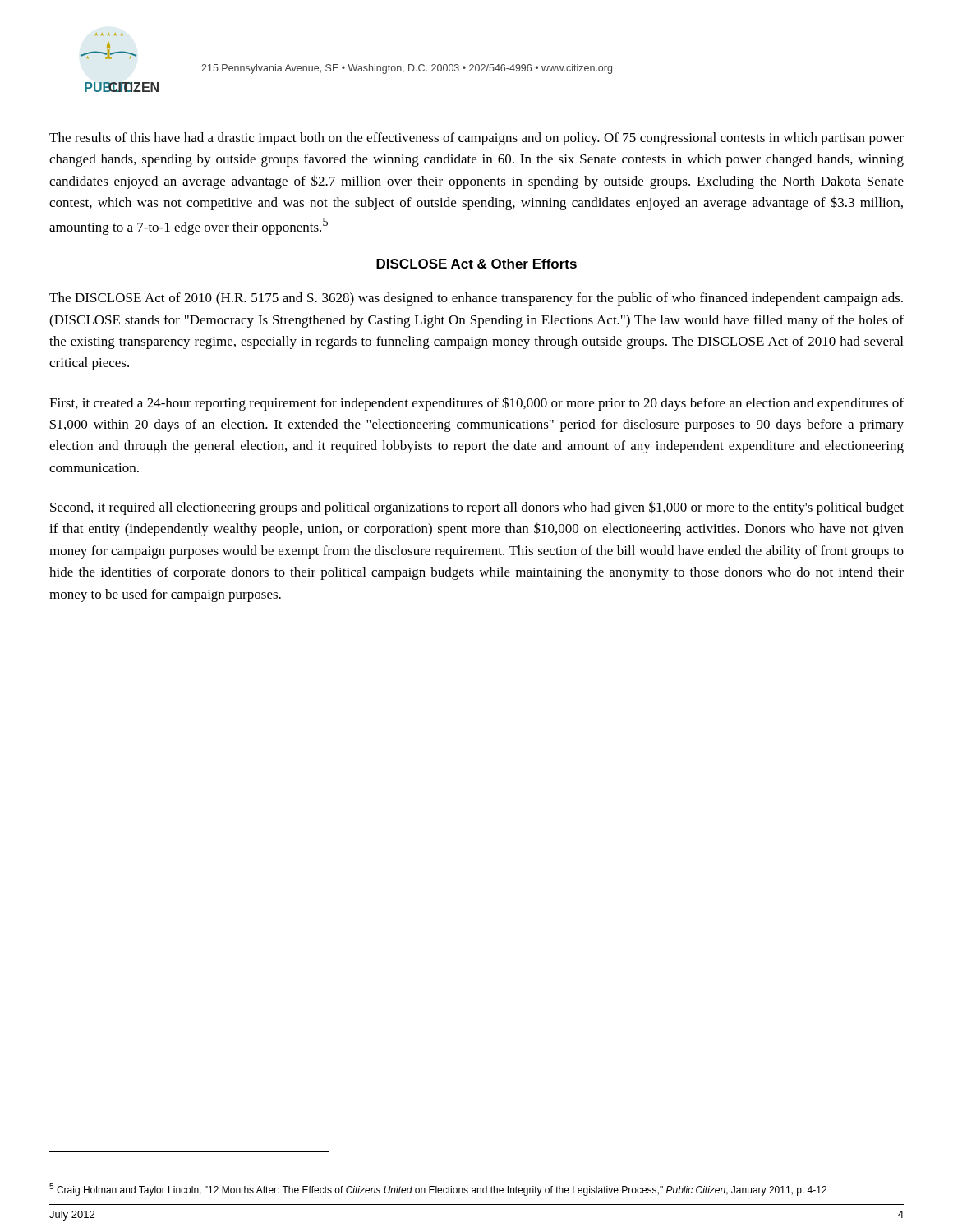Find the block on this page that starts "The DISCLOSE Act of 2010 (H.R. 5175 and"
The image size is (953, 1232).
coord(476,330)
